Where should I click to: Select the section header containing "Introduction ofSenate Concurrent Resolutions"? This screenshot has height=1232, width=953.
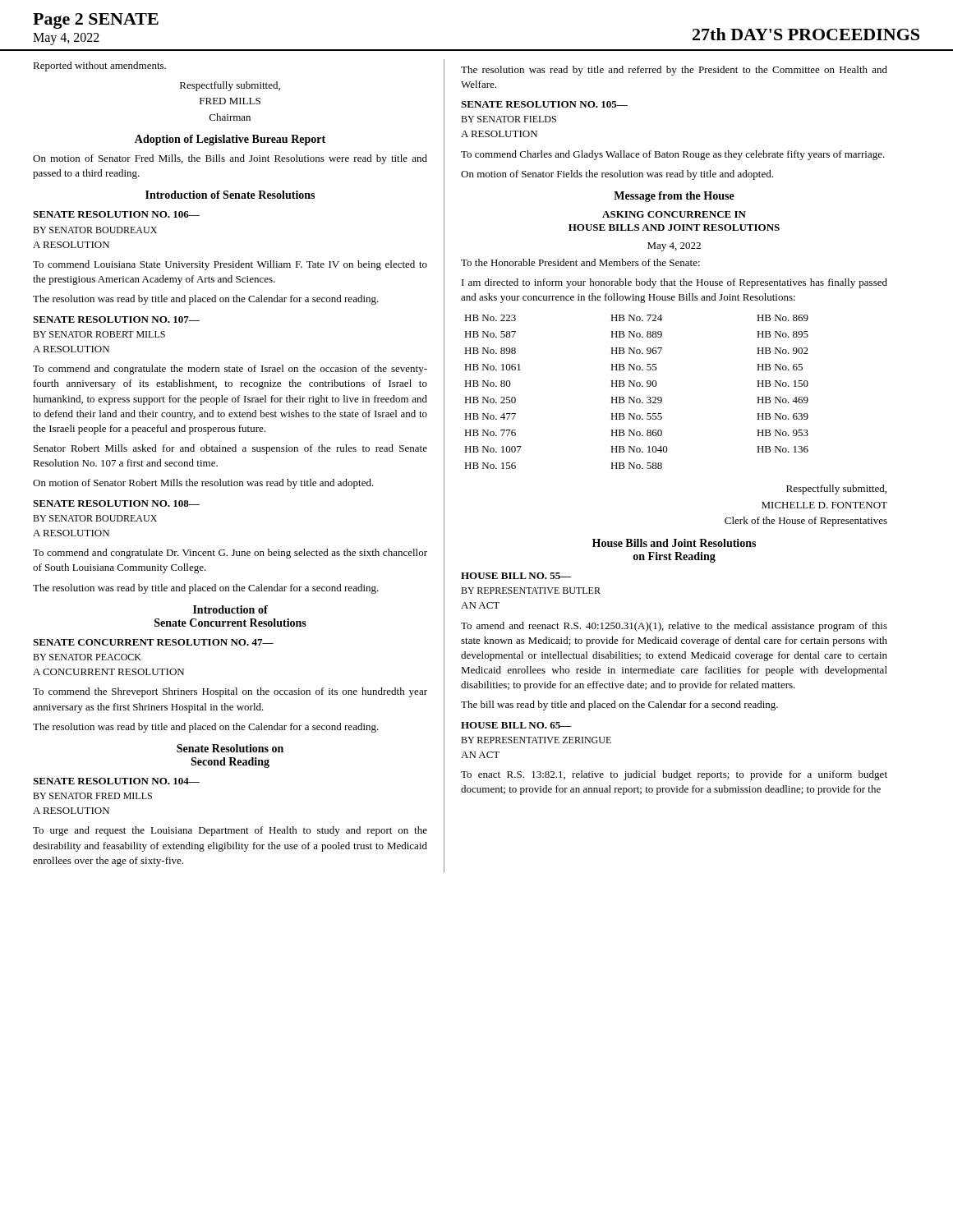[230, 616]
